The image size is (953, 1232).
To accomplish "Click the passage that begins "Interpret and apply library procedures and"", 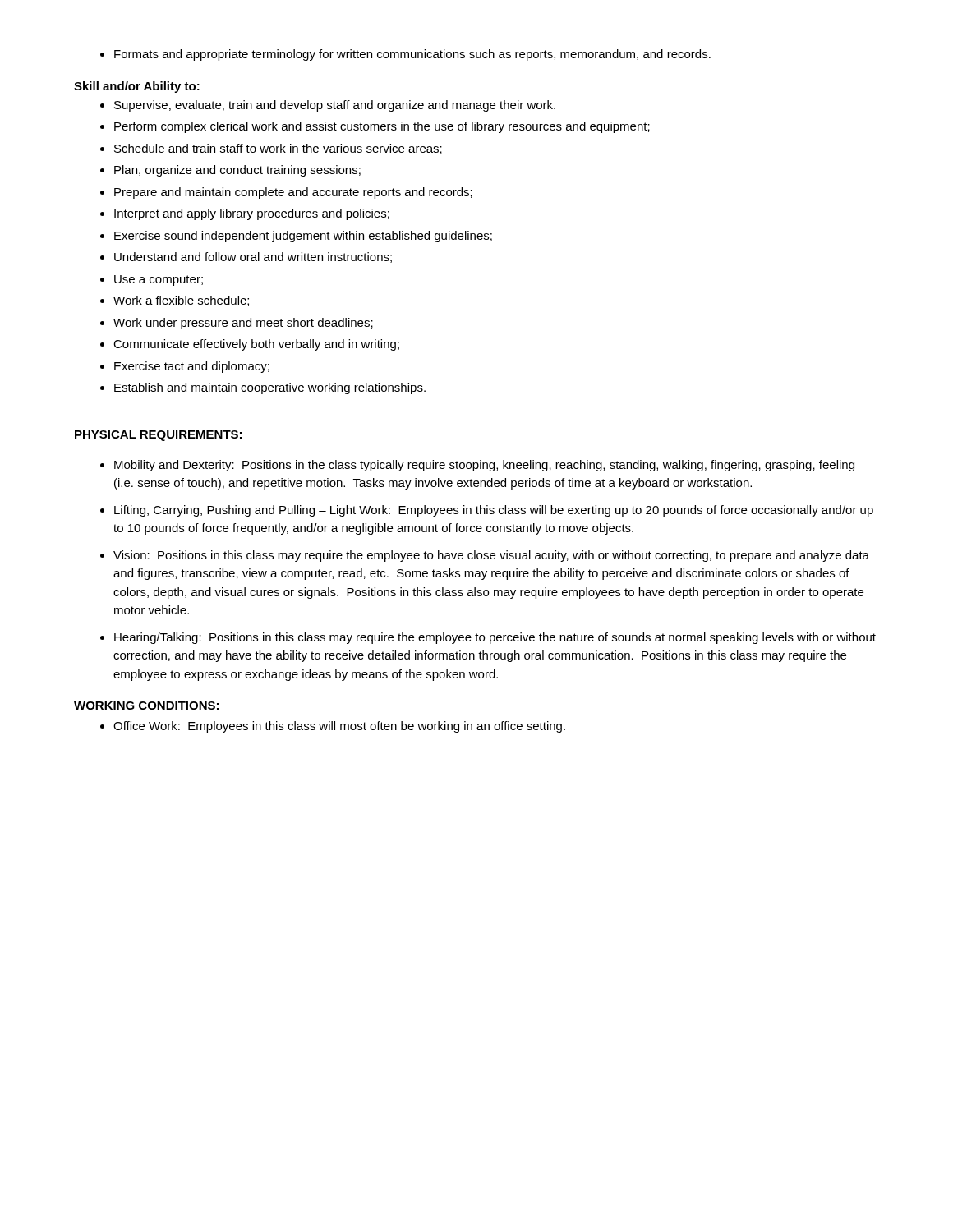I will pyautogui.click(x=245, y=214).
